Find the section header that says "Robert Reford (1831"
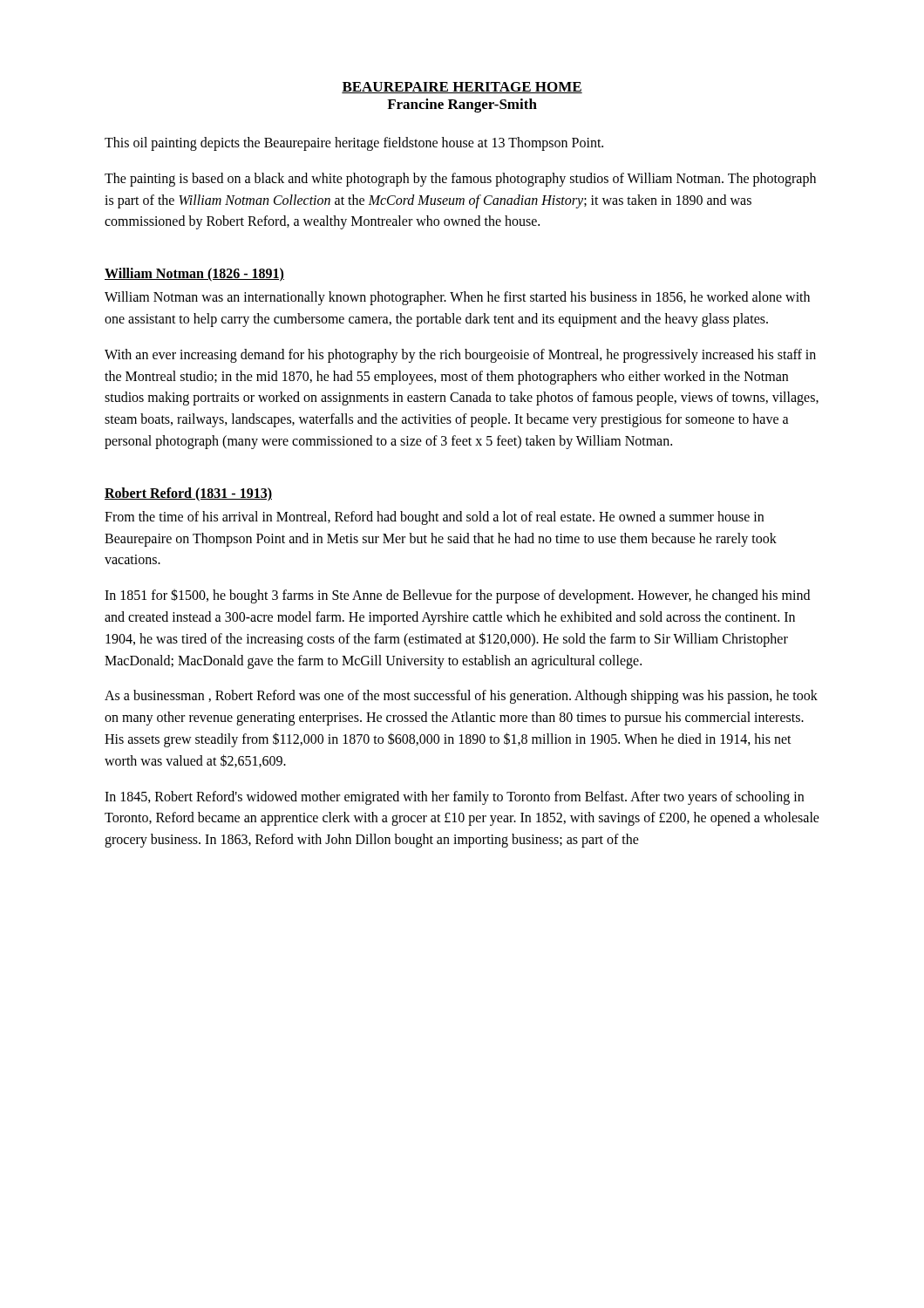 [188, 493]
